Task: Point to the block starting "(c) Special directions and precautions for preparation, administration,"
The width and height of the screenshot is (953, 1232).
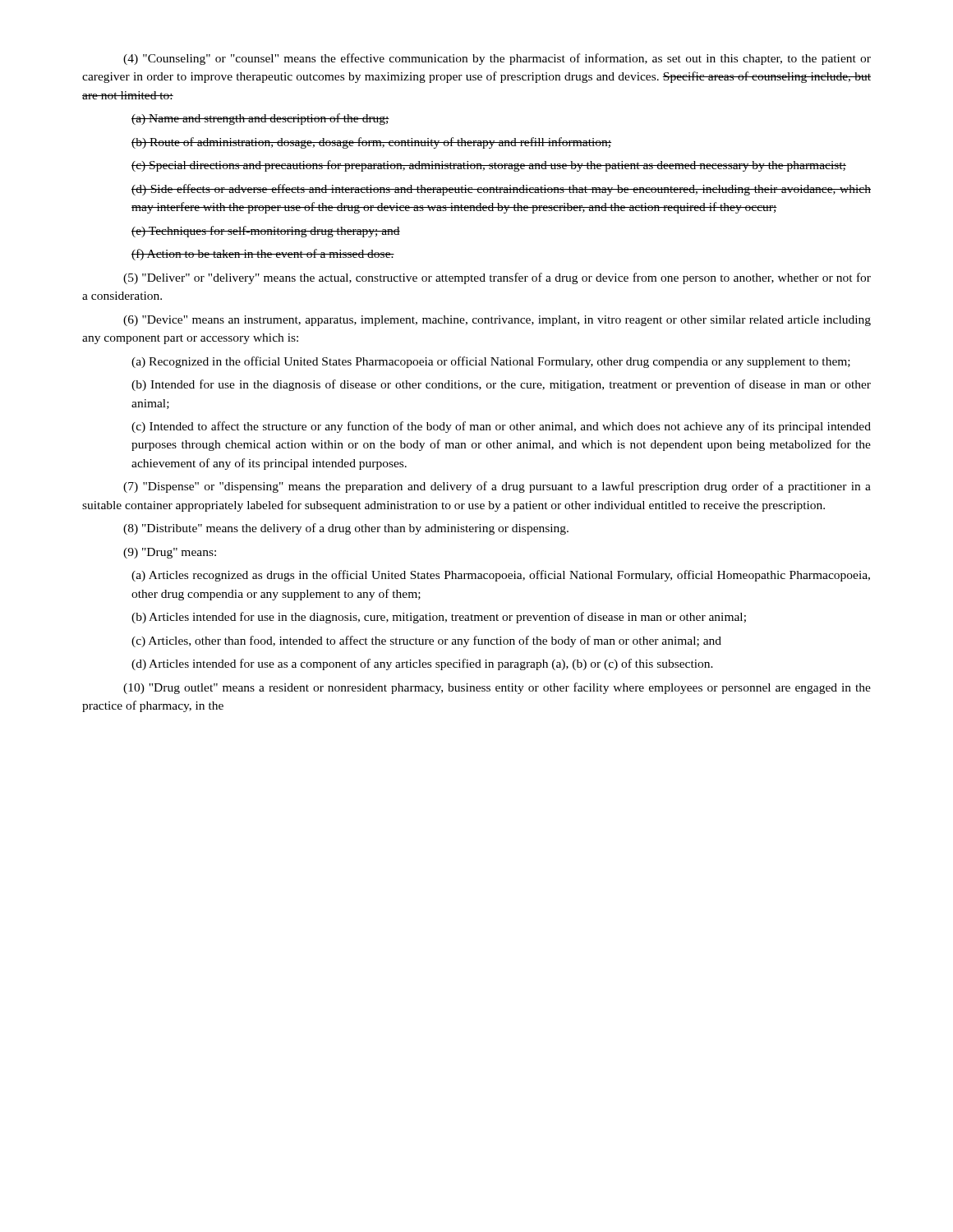Action: (x=501, y=166)
